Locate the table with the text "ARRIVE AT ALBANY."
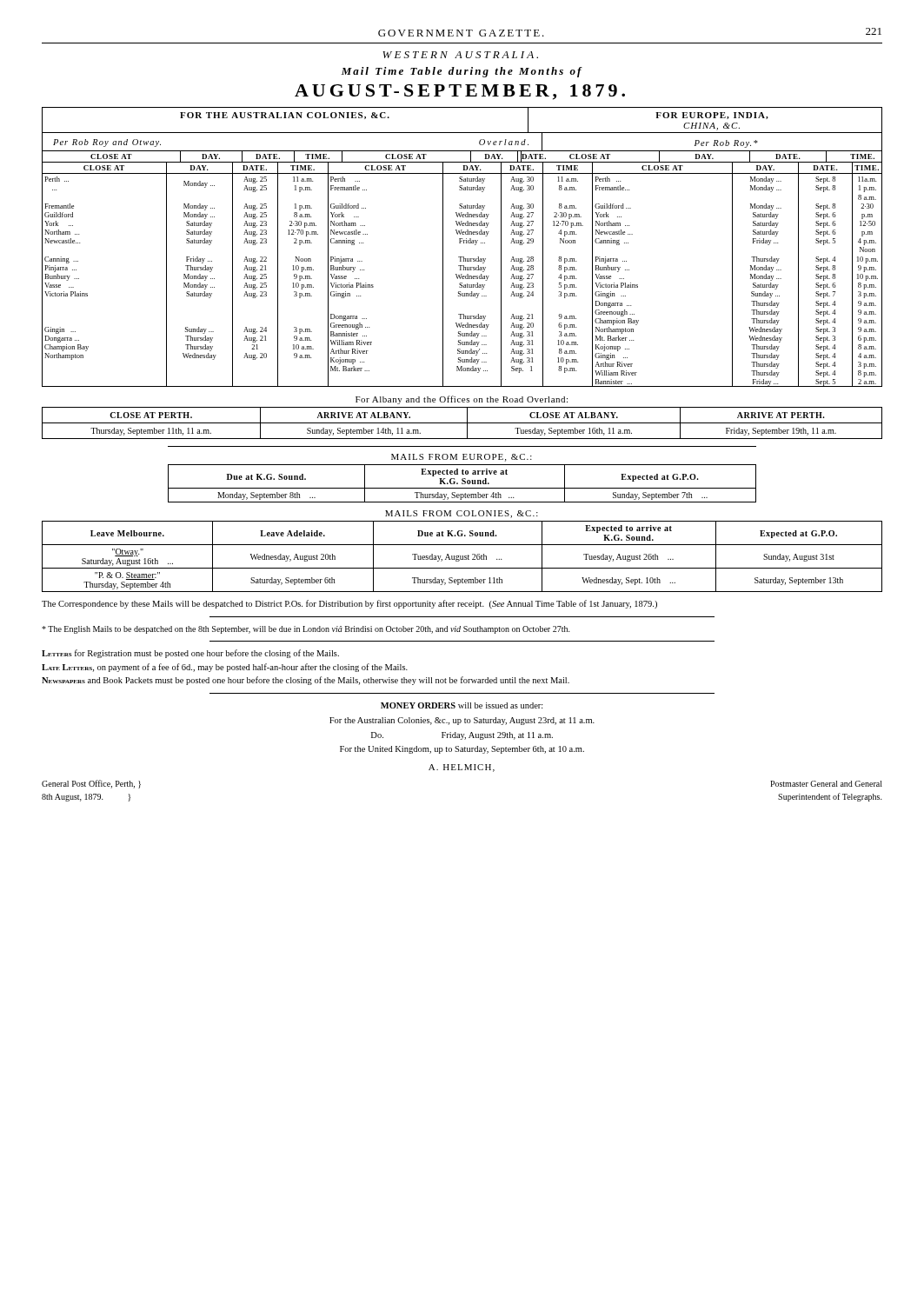Image resolution: width=924 pixels, height=1304 pixels. click(462, 423)
